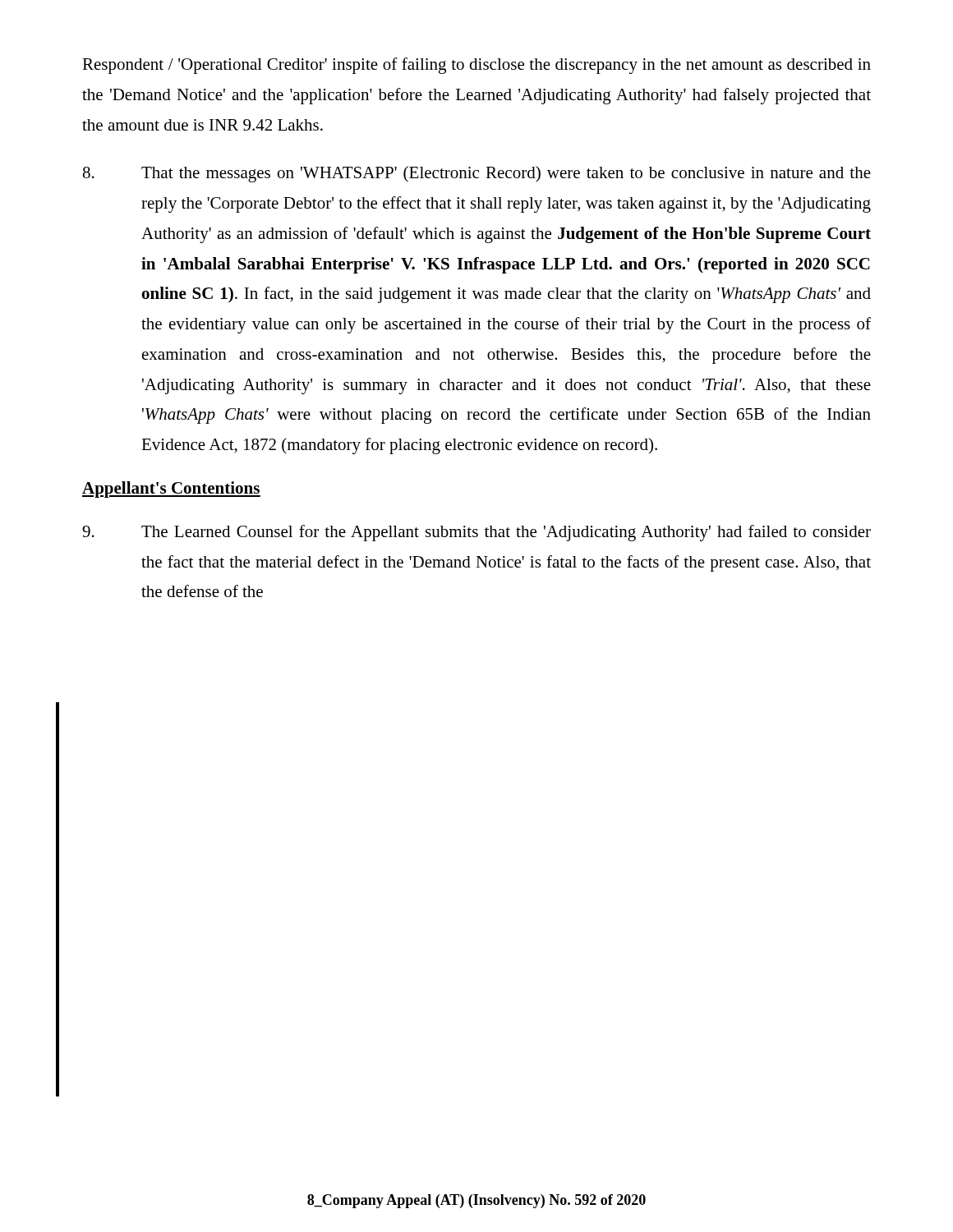
Task: Find the text block that reads "Respondent / 'Operational Creditor' inspite of"
Action: click(x=476, y=95)
